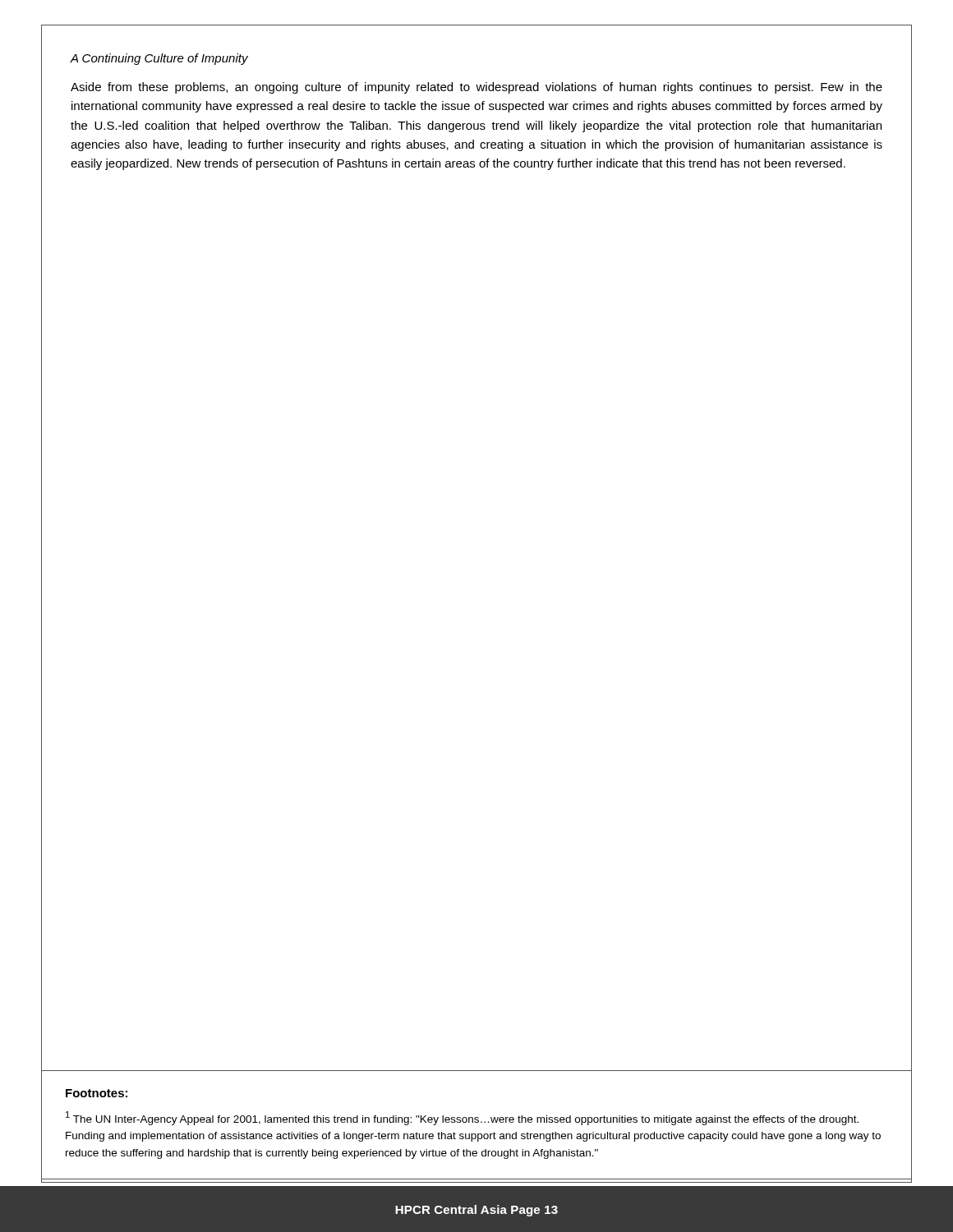Where is the passage that starts "Aside from these problems, an ongoing culture of"?
This screenshot has width=953, height=1232.
click(x=476, y=125)
